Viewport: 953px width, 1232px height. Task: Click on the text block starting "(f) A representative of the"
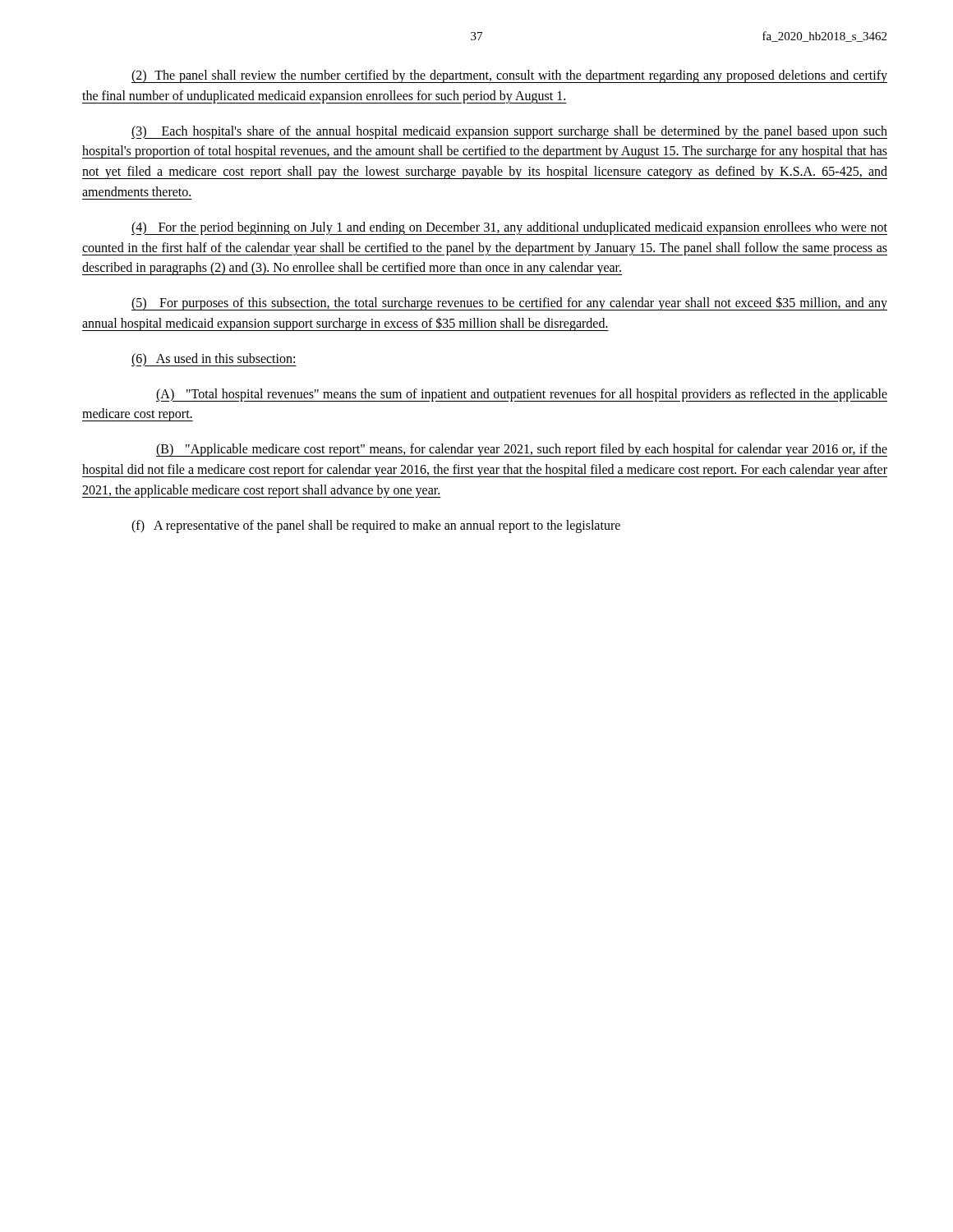coord(376,525)
